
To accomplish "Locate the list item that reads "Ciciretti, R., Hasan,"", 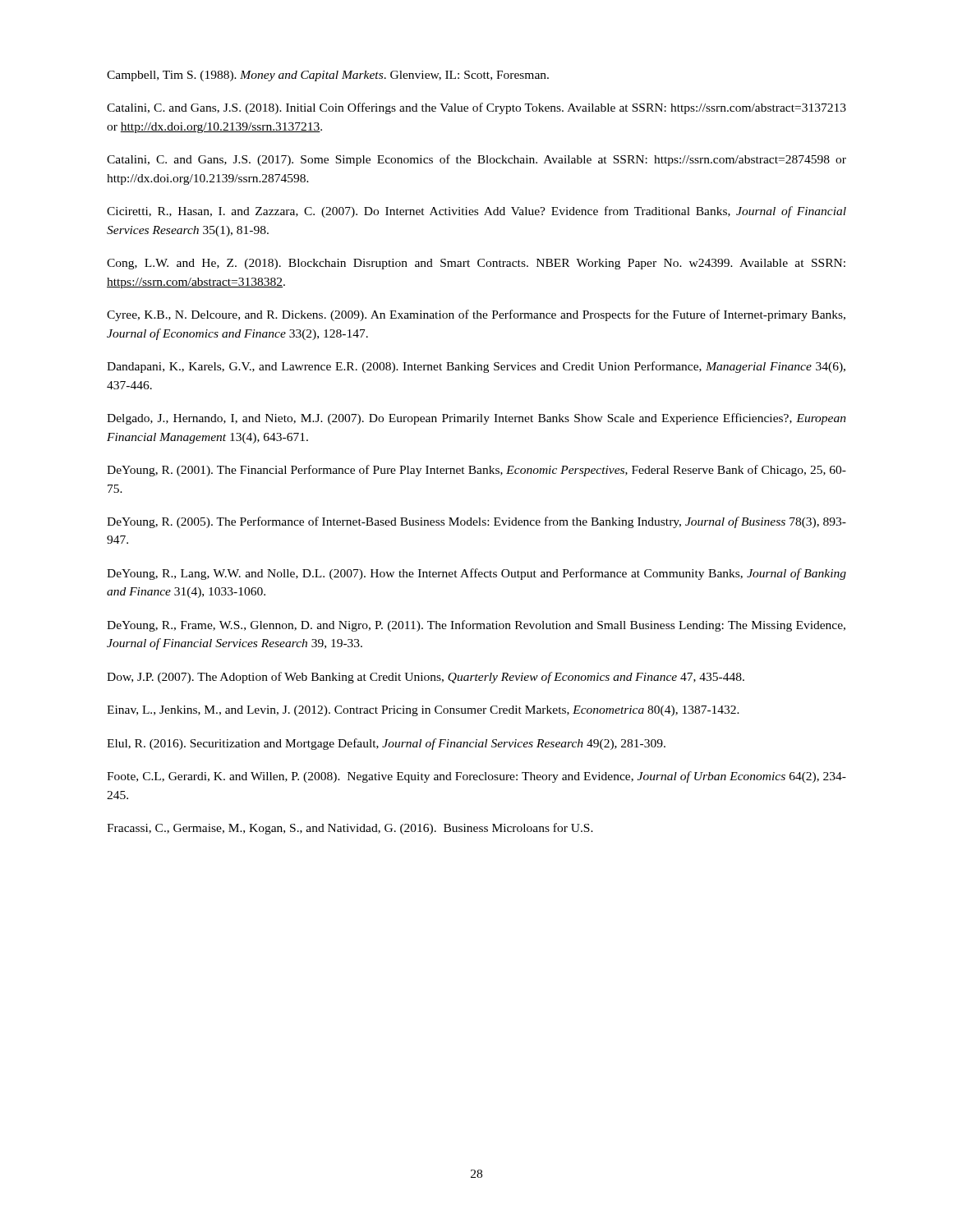I will point(476,220).
